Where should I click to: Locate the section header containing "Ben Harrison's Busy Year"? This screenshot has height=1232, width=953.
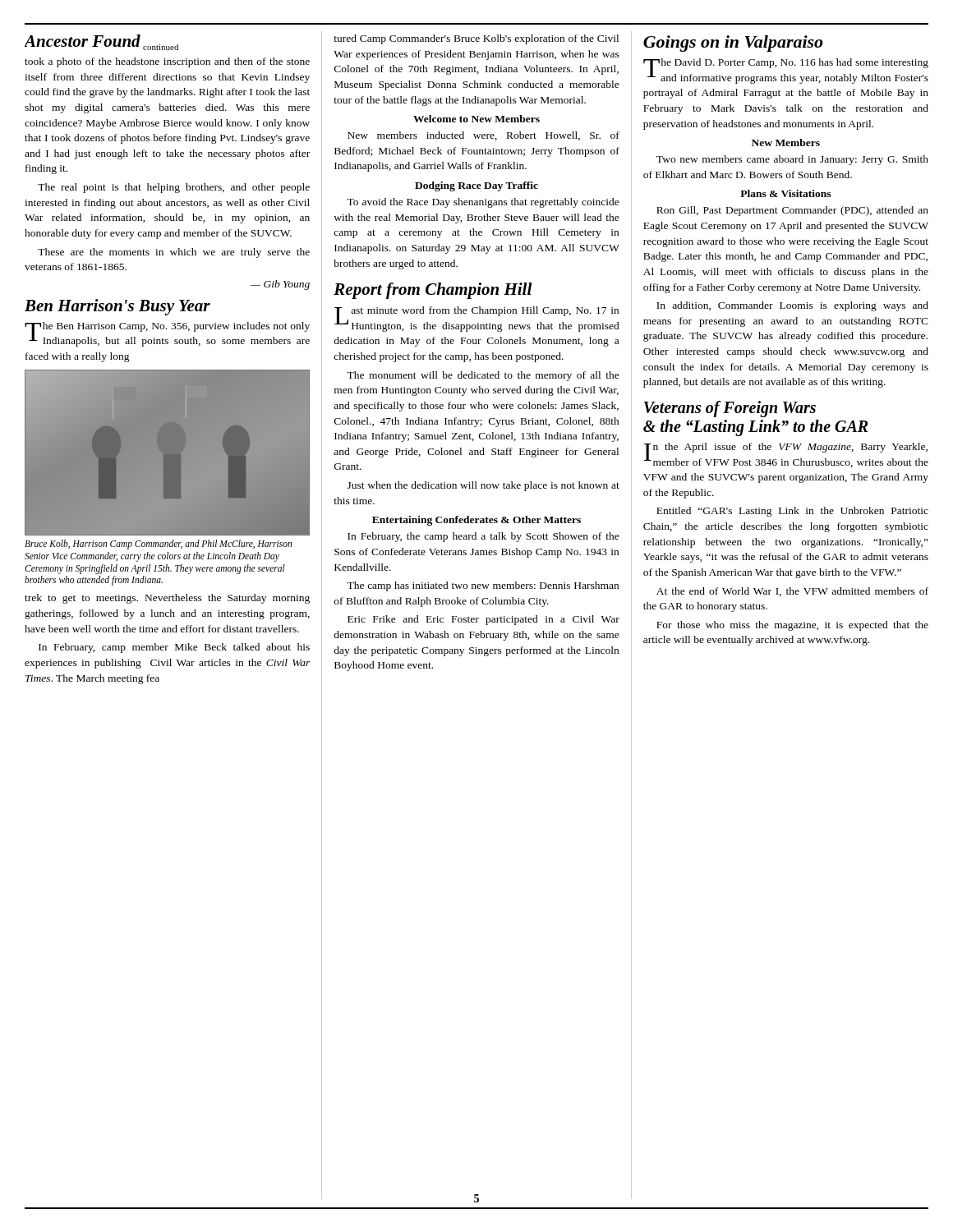[117, 305]
